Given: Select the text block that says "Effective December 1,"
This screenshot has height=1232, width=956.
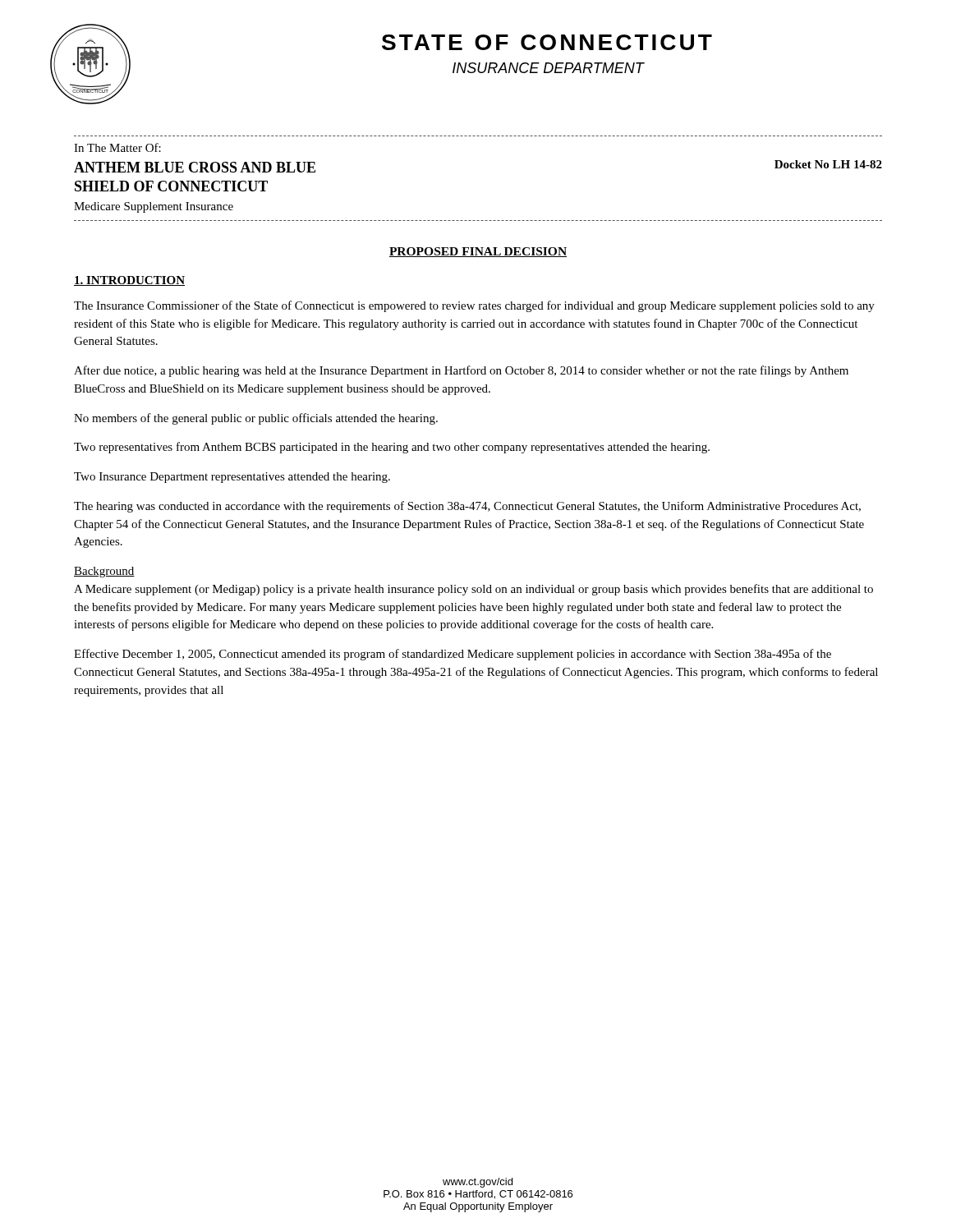Looking at the screenshot, I should (x=476, y=672).
